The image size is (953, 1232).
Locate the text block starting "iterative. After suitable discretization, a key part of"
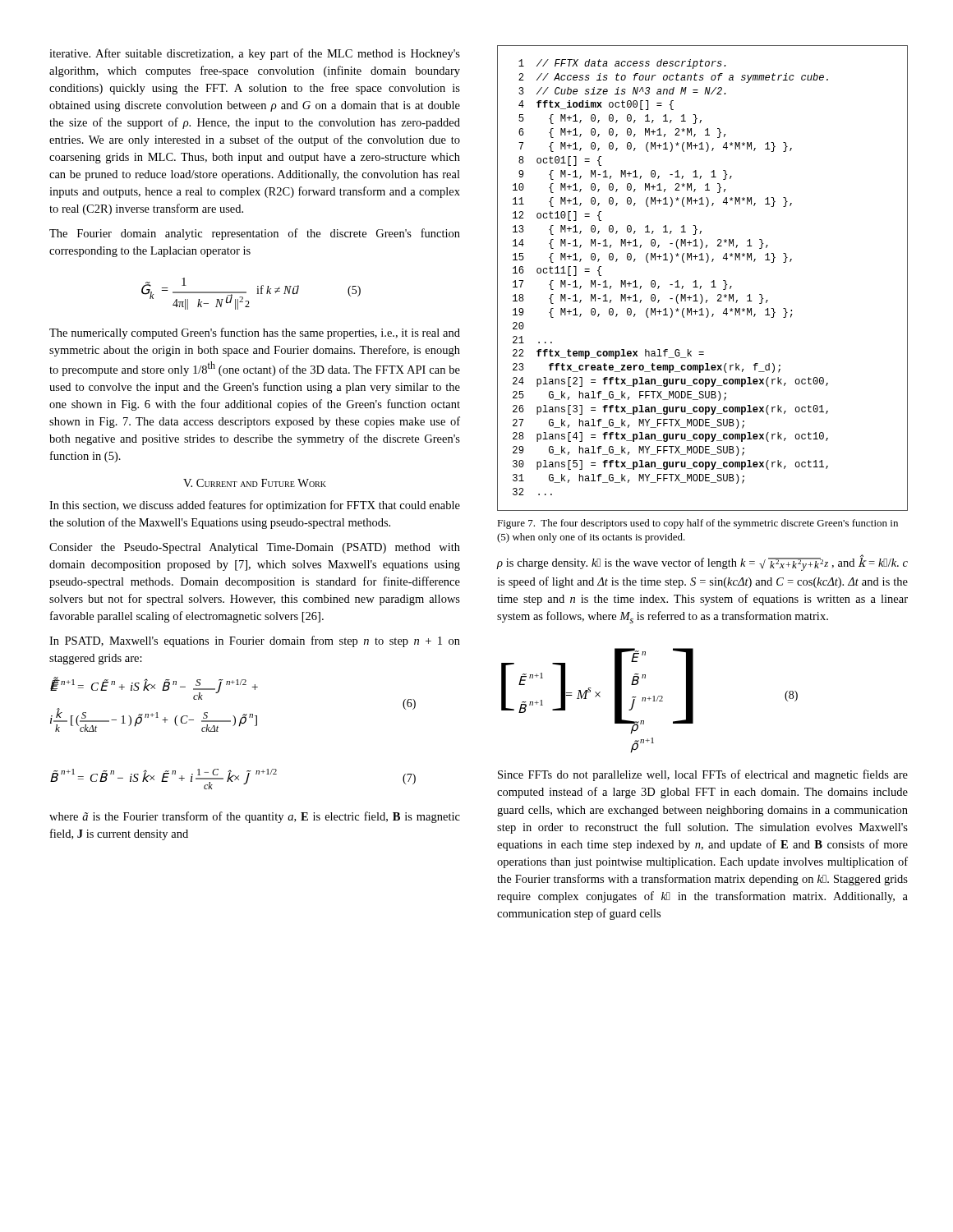click(x=255, y=132)
